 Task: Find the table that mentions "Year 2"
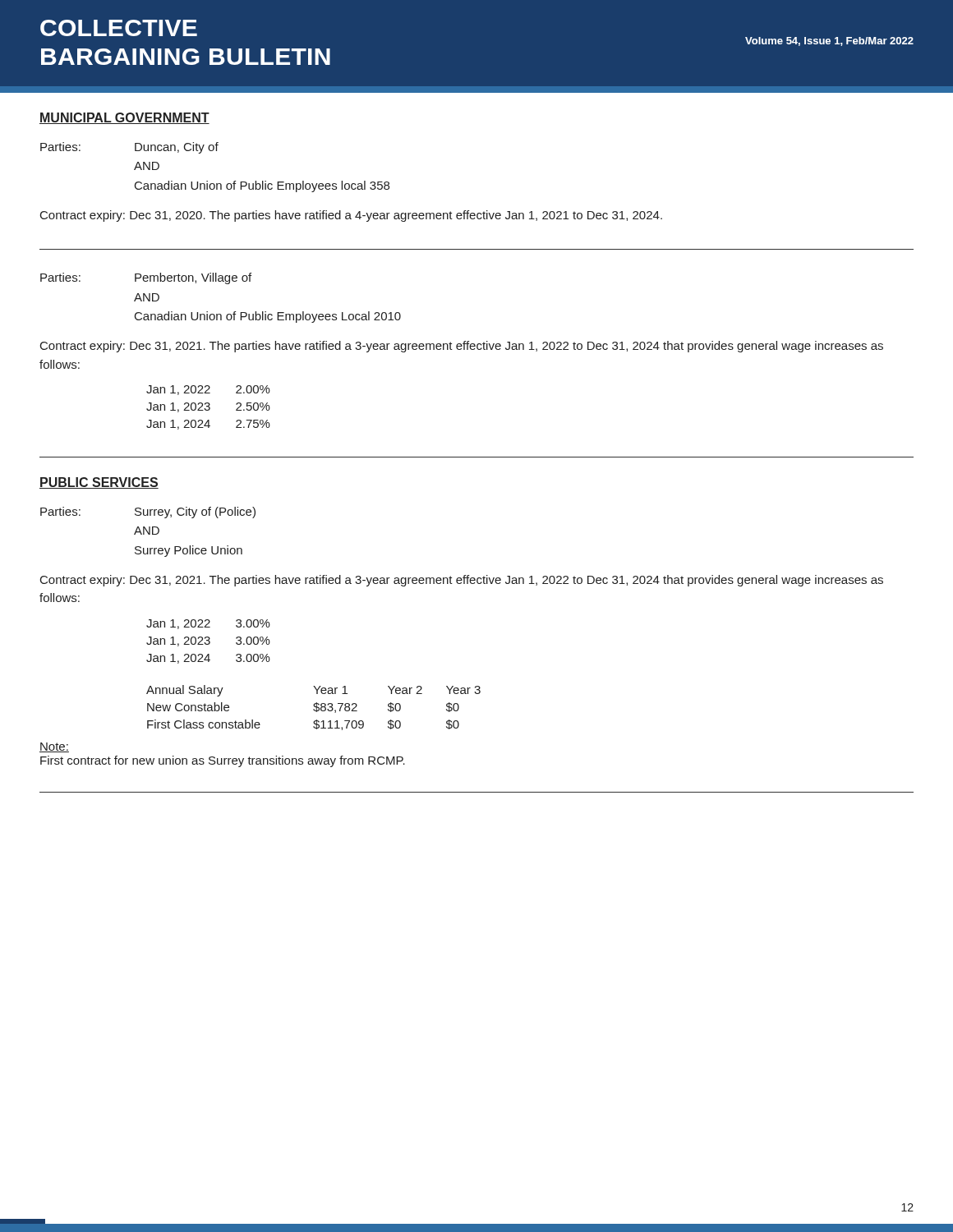[x=530, y=707]
